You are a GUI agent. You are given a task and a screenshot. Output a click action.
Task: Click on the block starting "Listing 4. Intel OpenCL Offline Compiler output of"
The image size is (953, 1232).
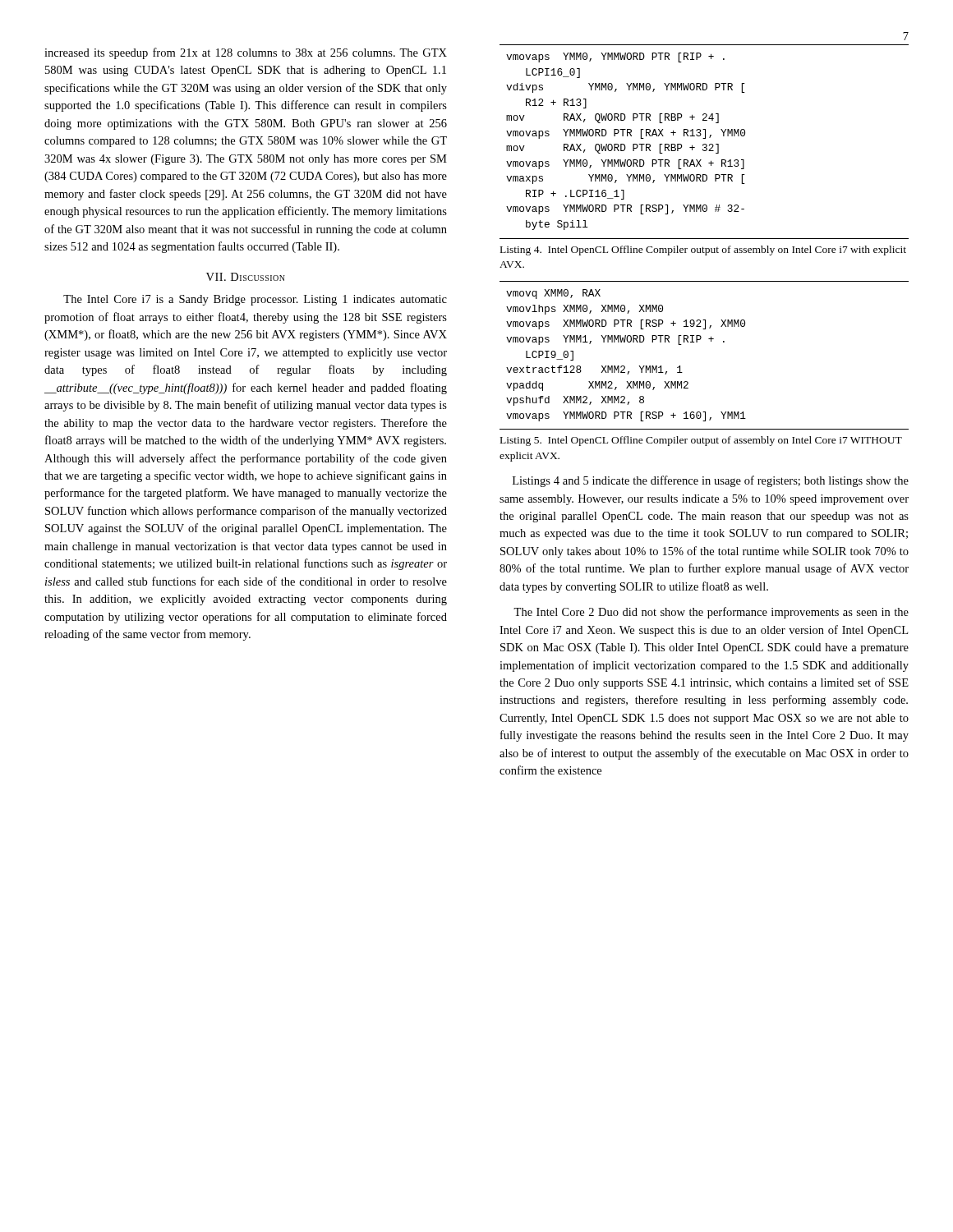pyautogui.click(x=703, y=257)
